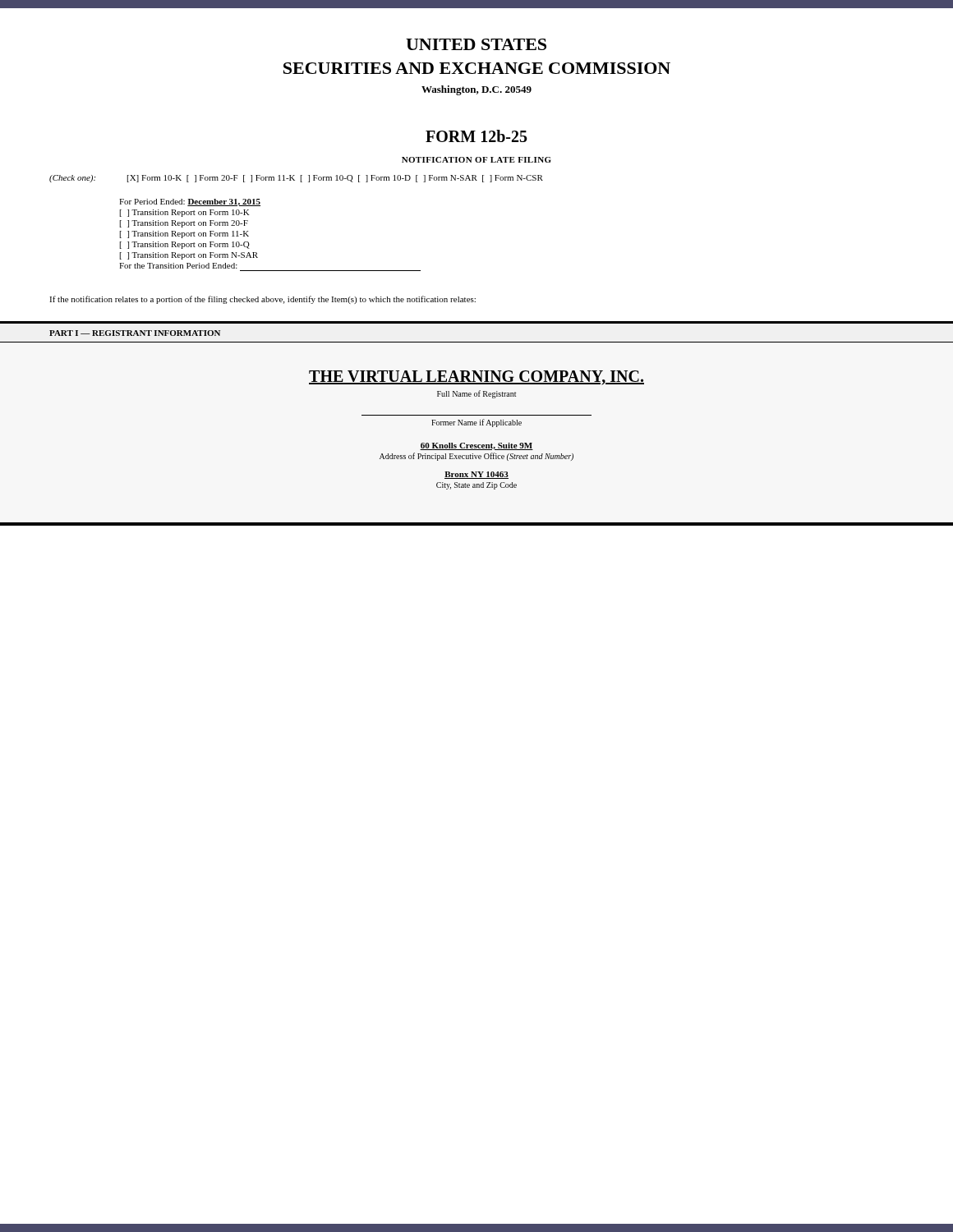Locate the text "City, State and Zip Code"

pyautogui.click(x=476, y=485)
